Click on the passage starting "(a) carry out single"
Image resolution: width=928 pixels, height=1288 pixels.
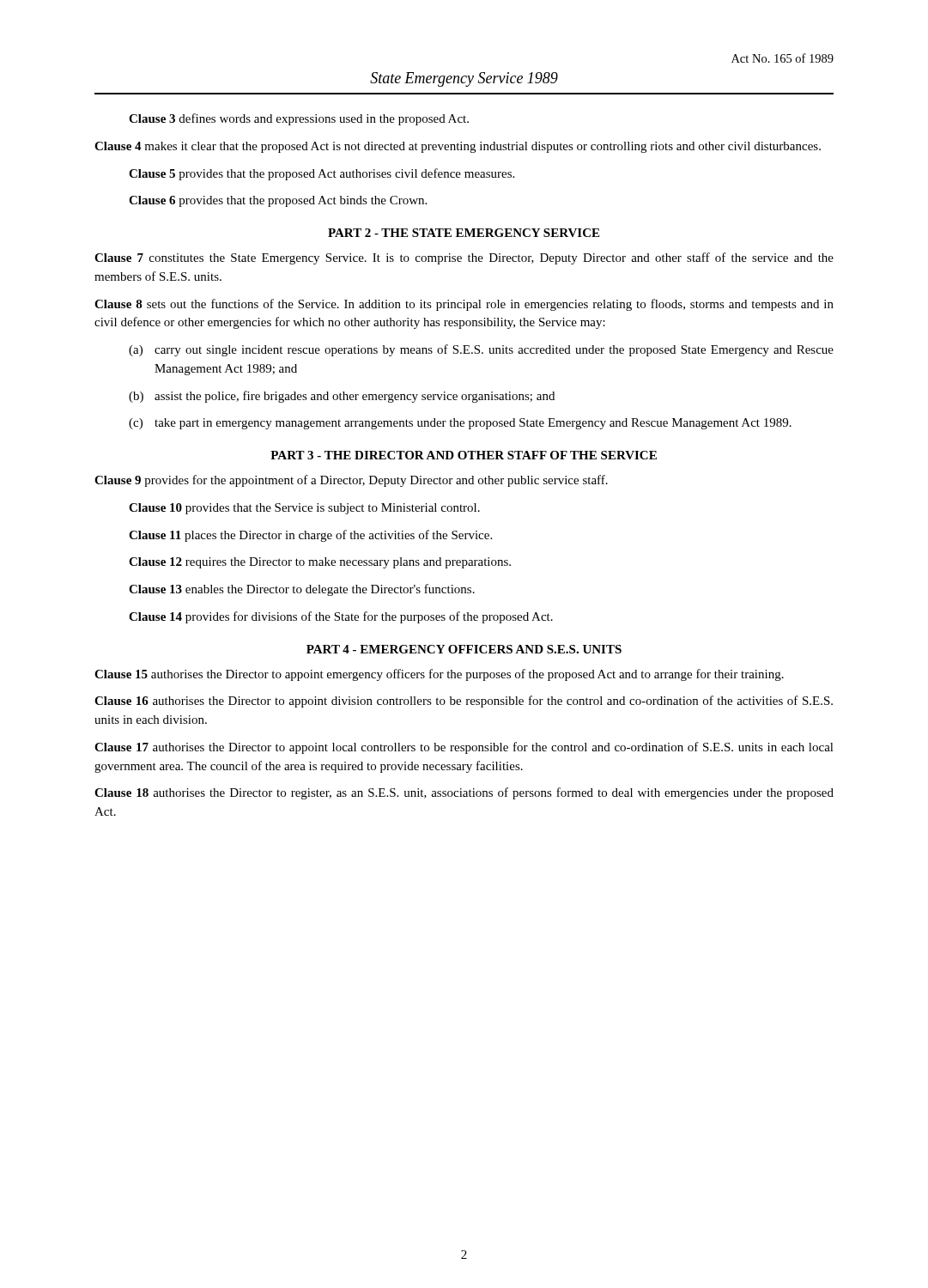point(481,360)
